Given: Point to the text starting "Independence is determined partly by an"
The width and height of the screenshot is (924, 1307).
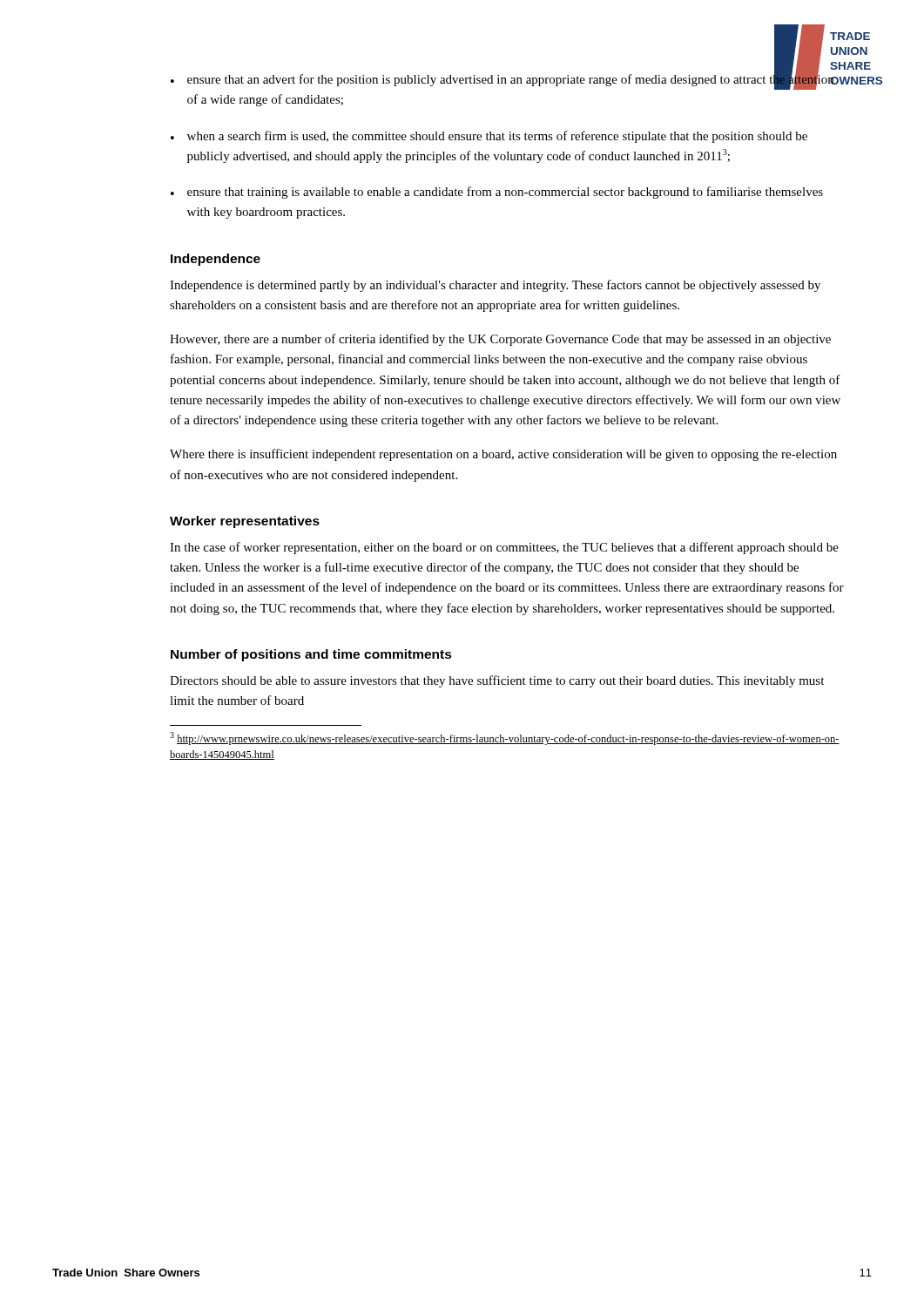Looking at the screenshot, I should [x=495, y=295].
